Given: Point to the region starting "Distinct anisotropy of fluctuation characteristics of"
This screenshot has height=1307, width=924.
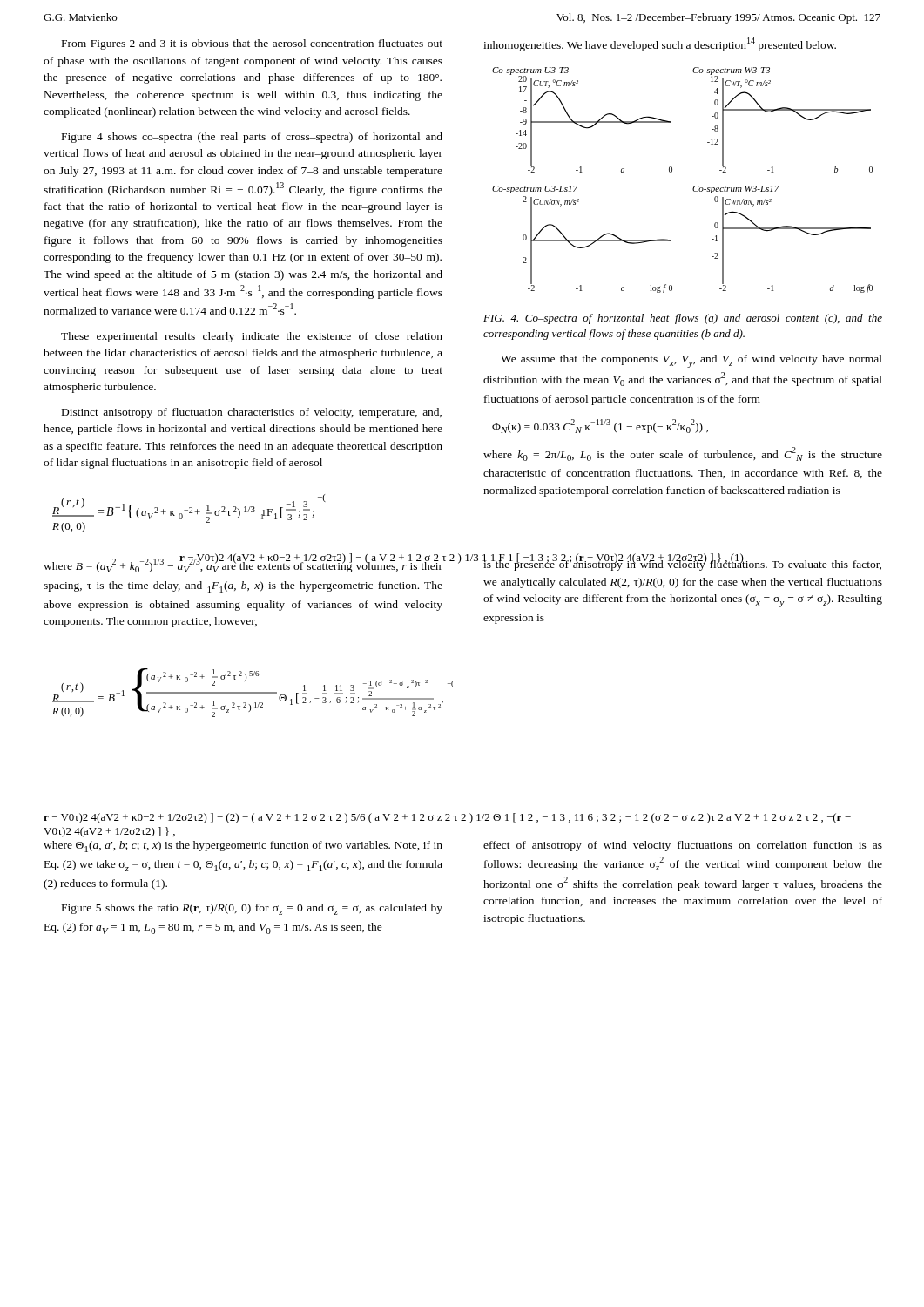Looking at the screenshot, I should pyautogui.click(x=243, y=437).
